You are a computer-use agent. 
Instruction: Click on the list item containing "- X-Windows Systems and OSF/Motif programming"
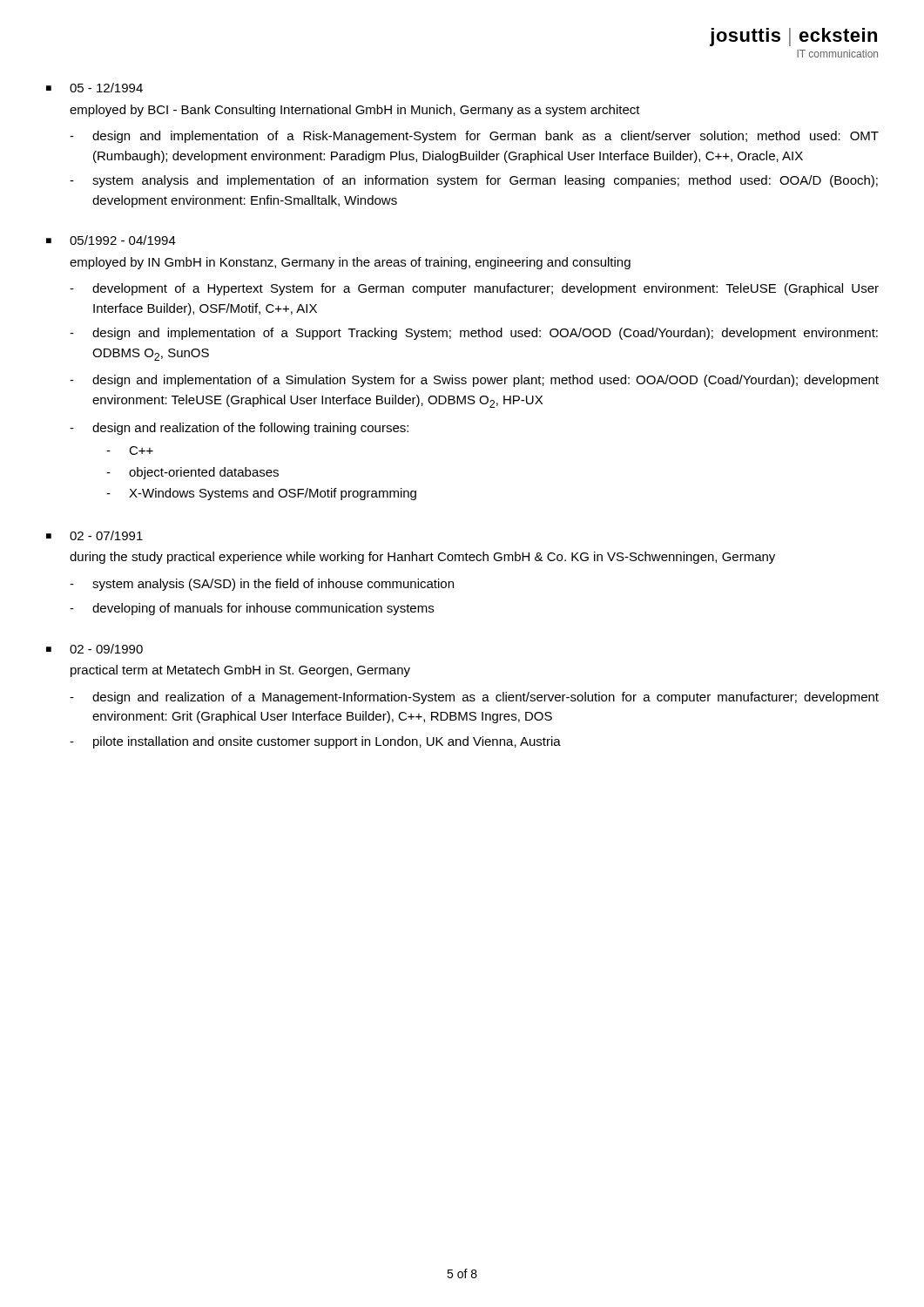(261, 494)
